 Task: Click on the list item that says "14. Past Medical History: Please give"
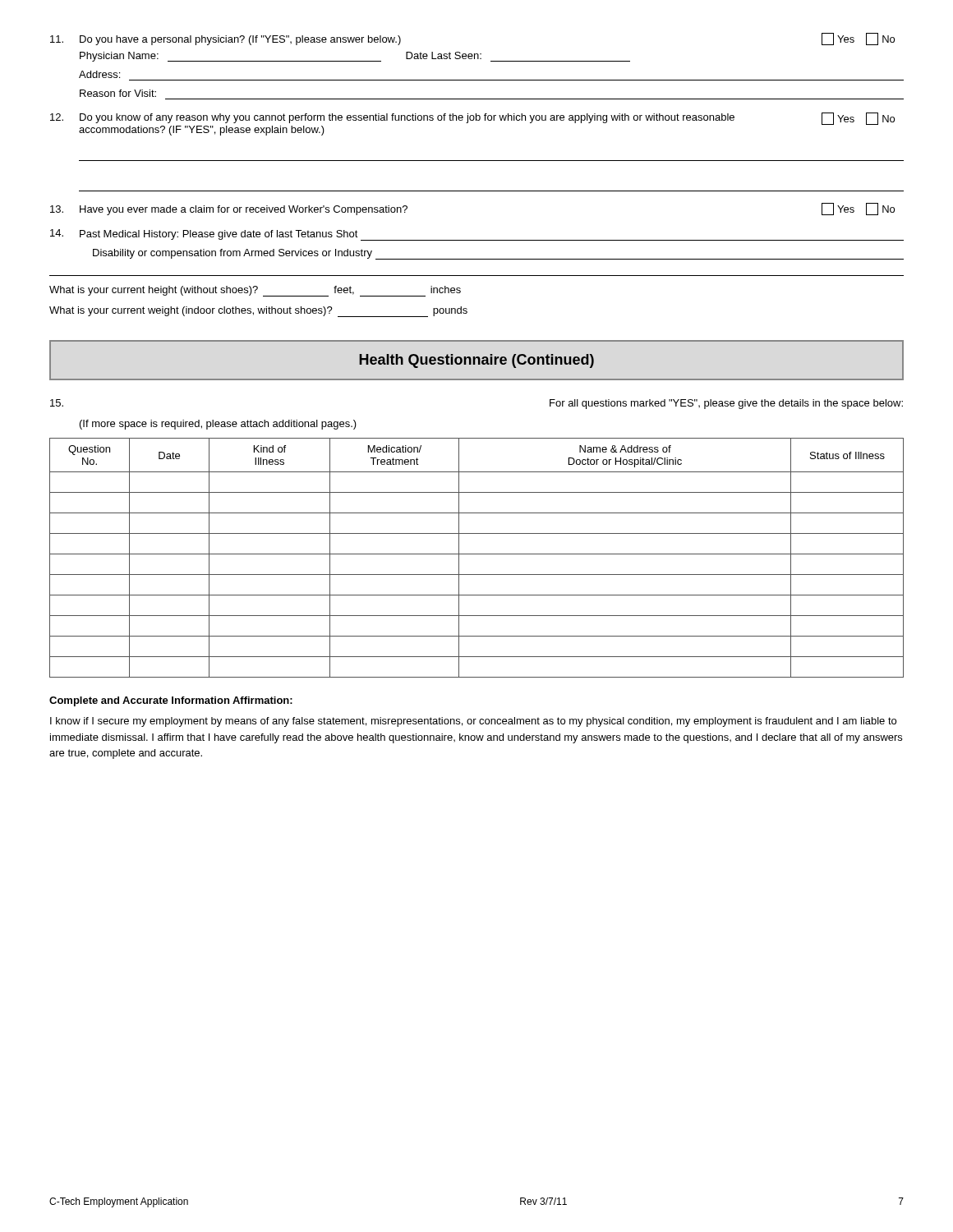click(x=476, y=245)
